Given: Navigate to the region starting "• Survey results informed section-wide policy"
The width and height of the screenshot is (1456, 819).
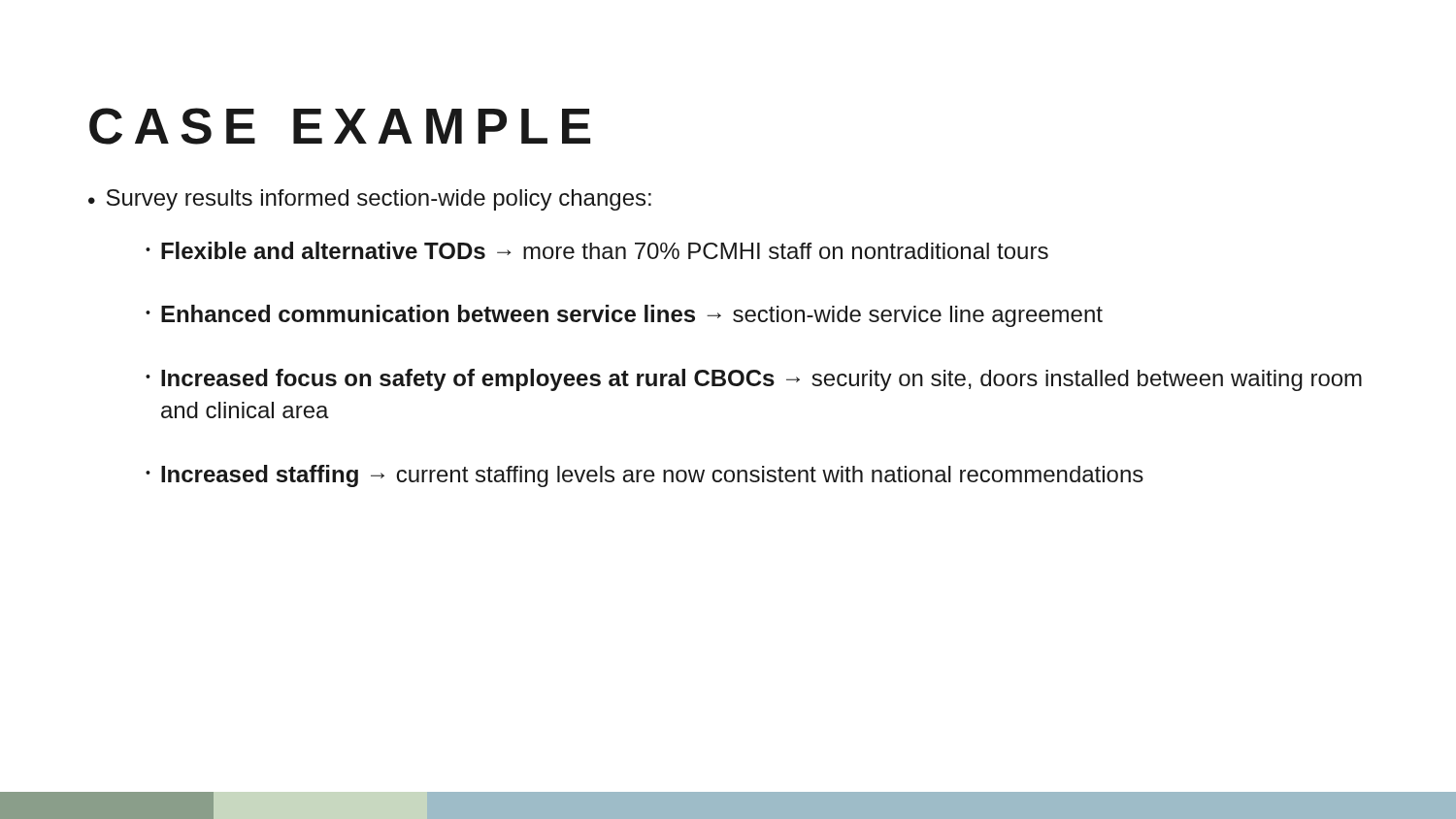Looking at the screenshot, I should click(370, 200).
